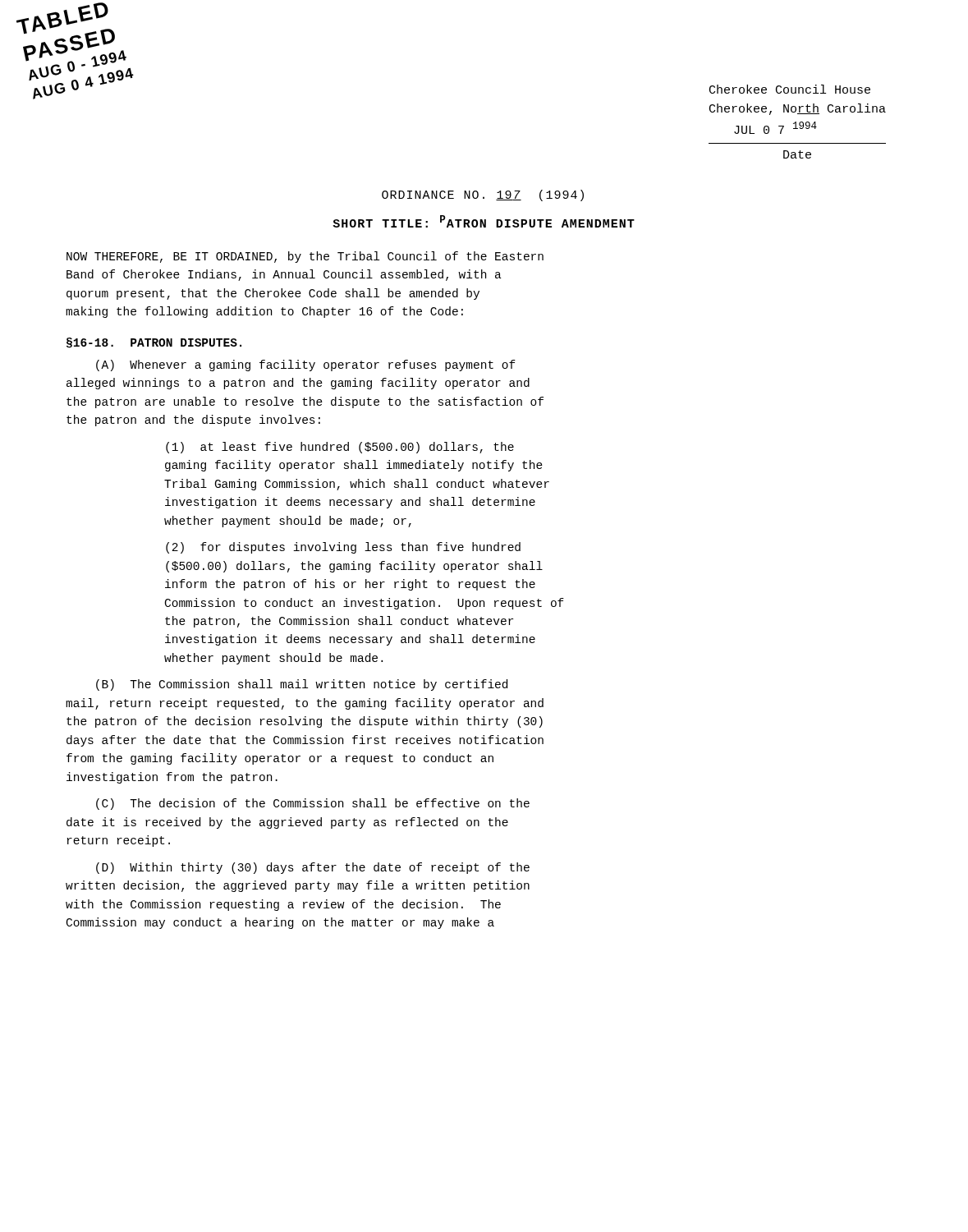This screenshot has height=1232, width=968.
Task: Point to the passage starting "Cherokee Council HouseCherokee, North"
Action: [x=797, y=124]
